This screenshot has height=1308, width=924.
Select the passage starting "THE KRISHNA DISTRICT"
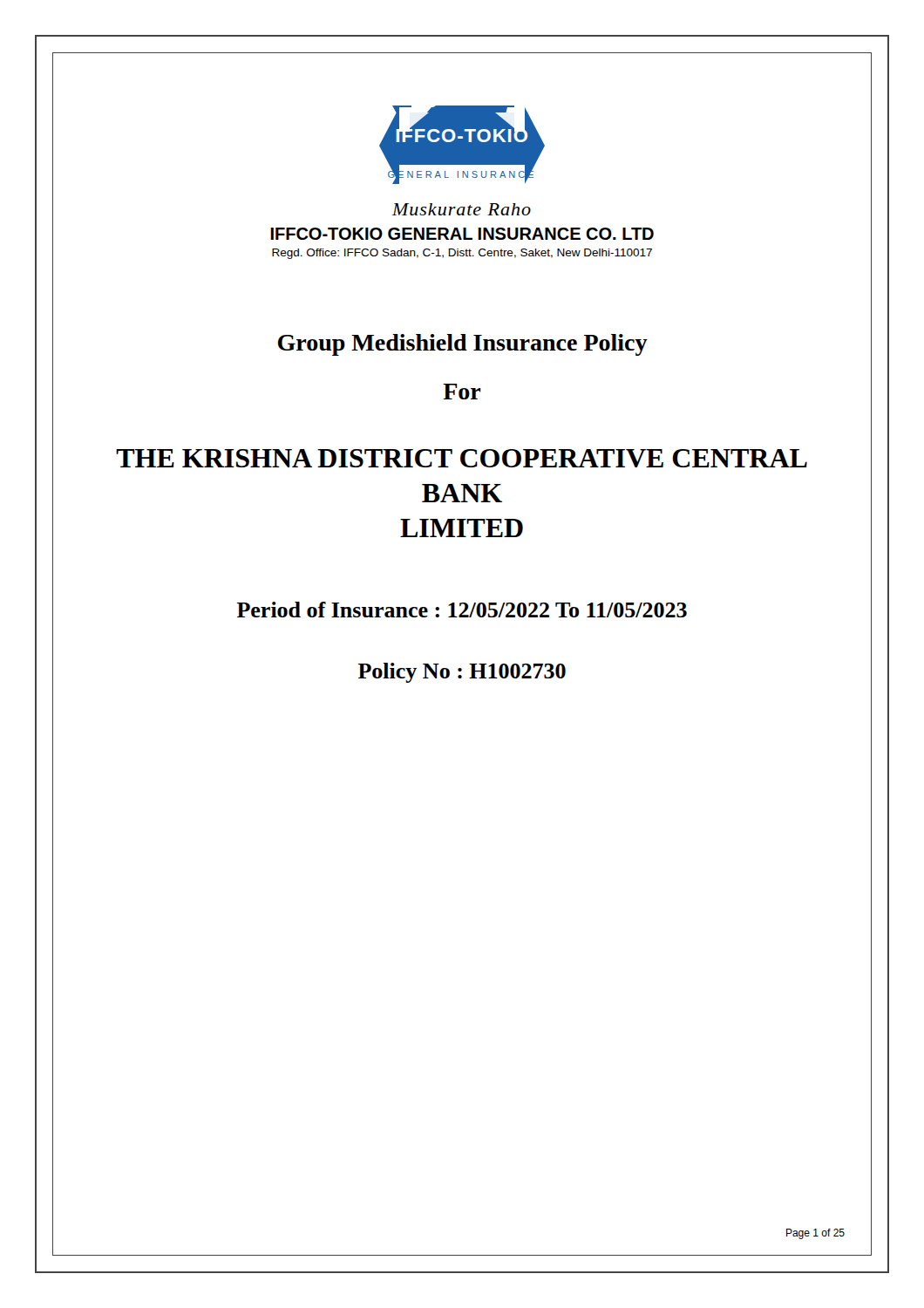tap(462, 493)
